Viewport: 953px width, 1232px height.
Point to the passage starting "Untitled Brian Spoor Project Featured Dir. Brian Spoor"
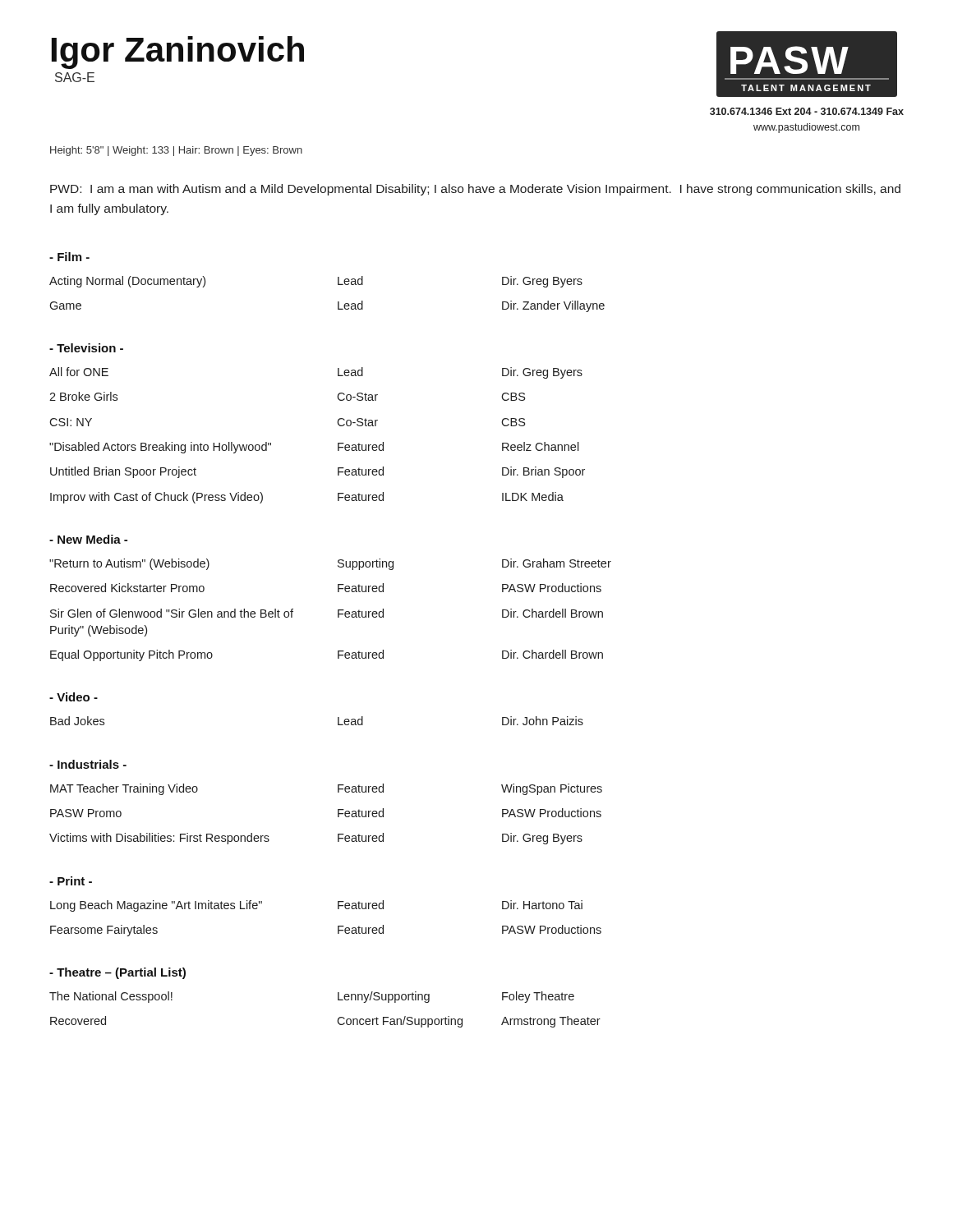(x=128, y=472)
